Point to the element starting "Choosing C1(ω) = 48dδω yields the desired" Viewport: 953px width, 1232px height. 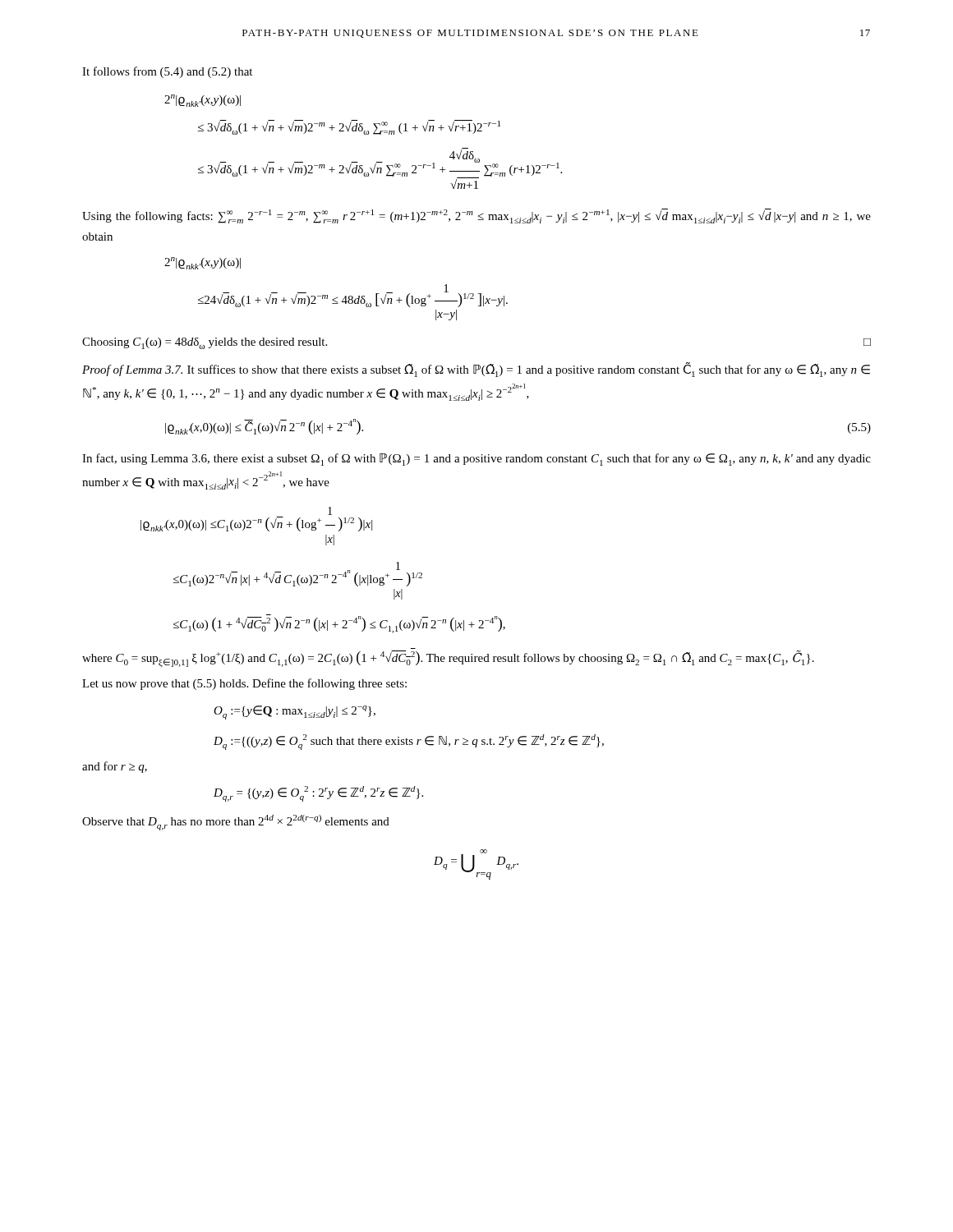coord(198,343)
